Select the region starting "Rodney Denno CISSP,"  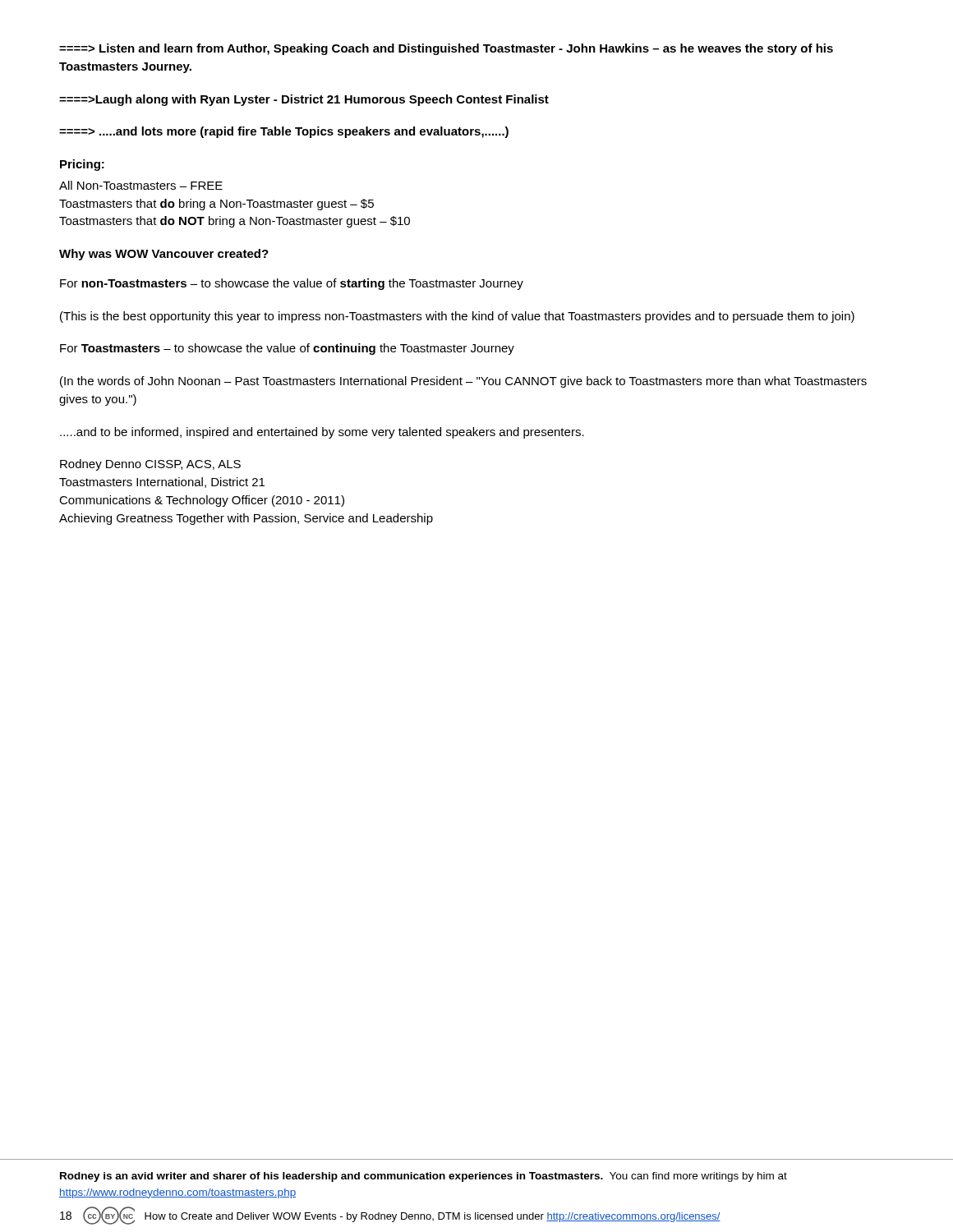[246, 491]
